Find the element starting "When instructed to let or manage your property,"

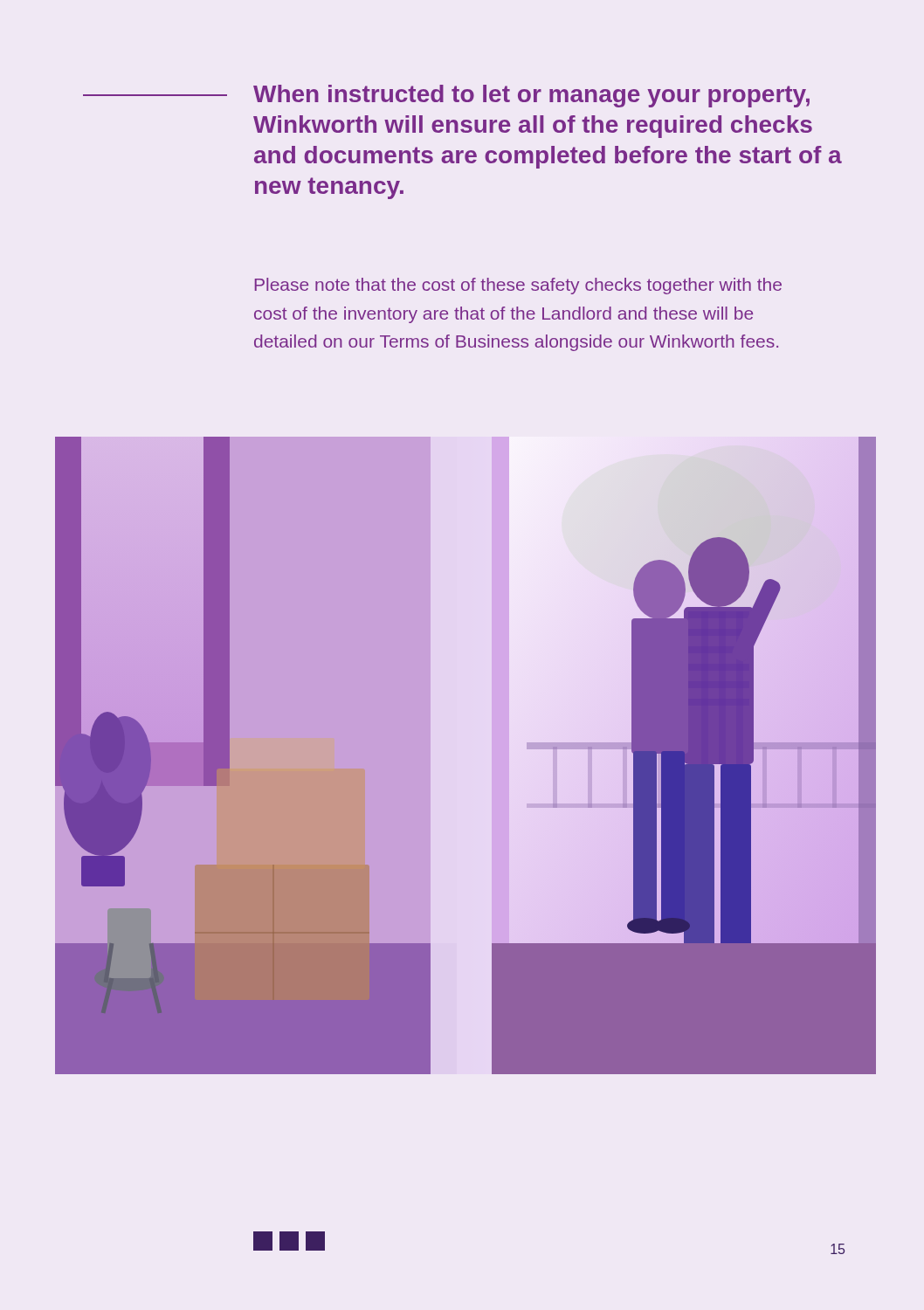[x=550, y=140]
